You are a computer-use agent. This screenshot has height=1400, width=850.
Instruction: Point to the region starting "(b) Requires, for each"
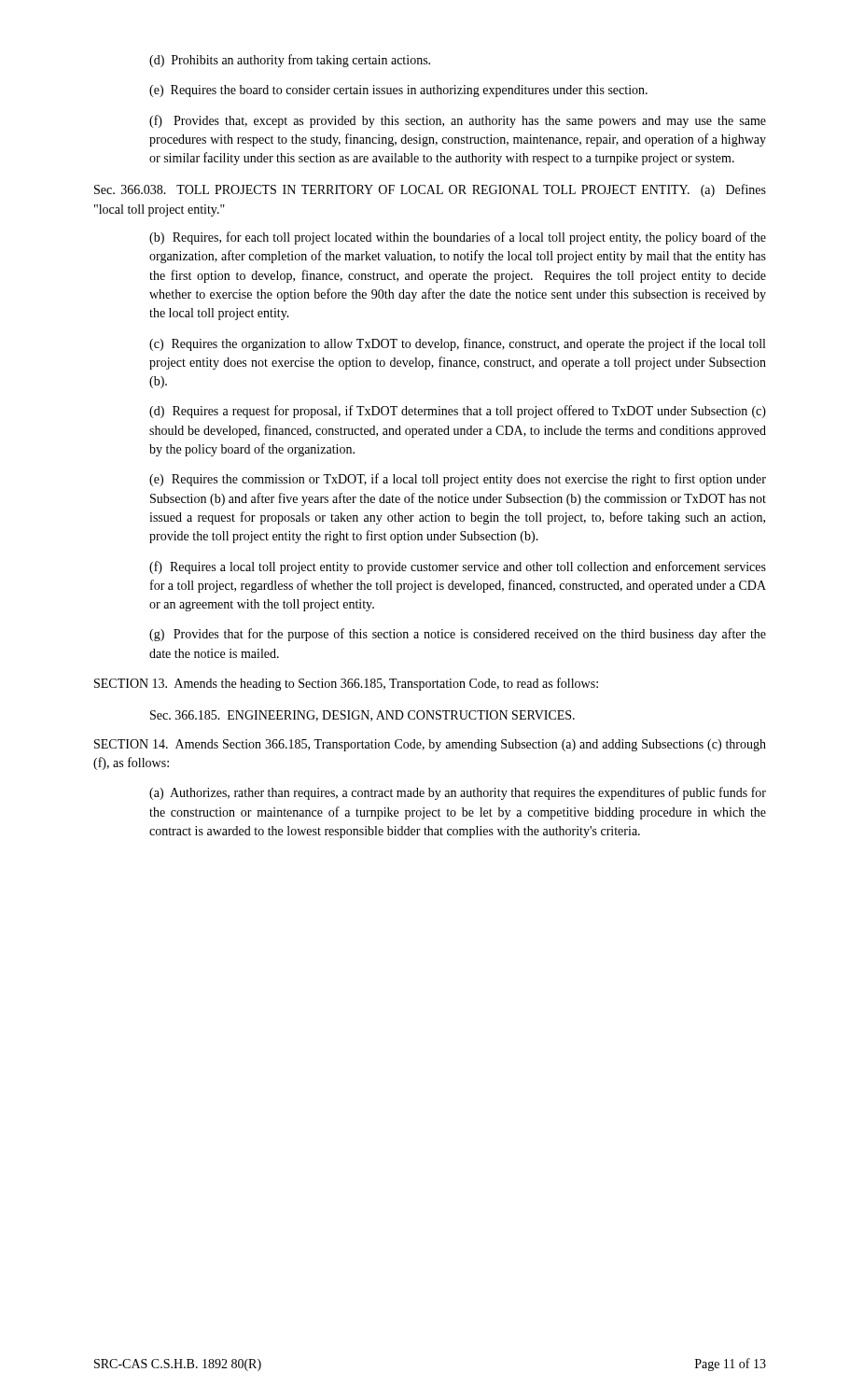pos(458,275)
